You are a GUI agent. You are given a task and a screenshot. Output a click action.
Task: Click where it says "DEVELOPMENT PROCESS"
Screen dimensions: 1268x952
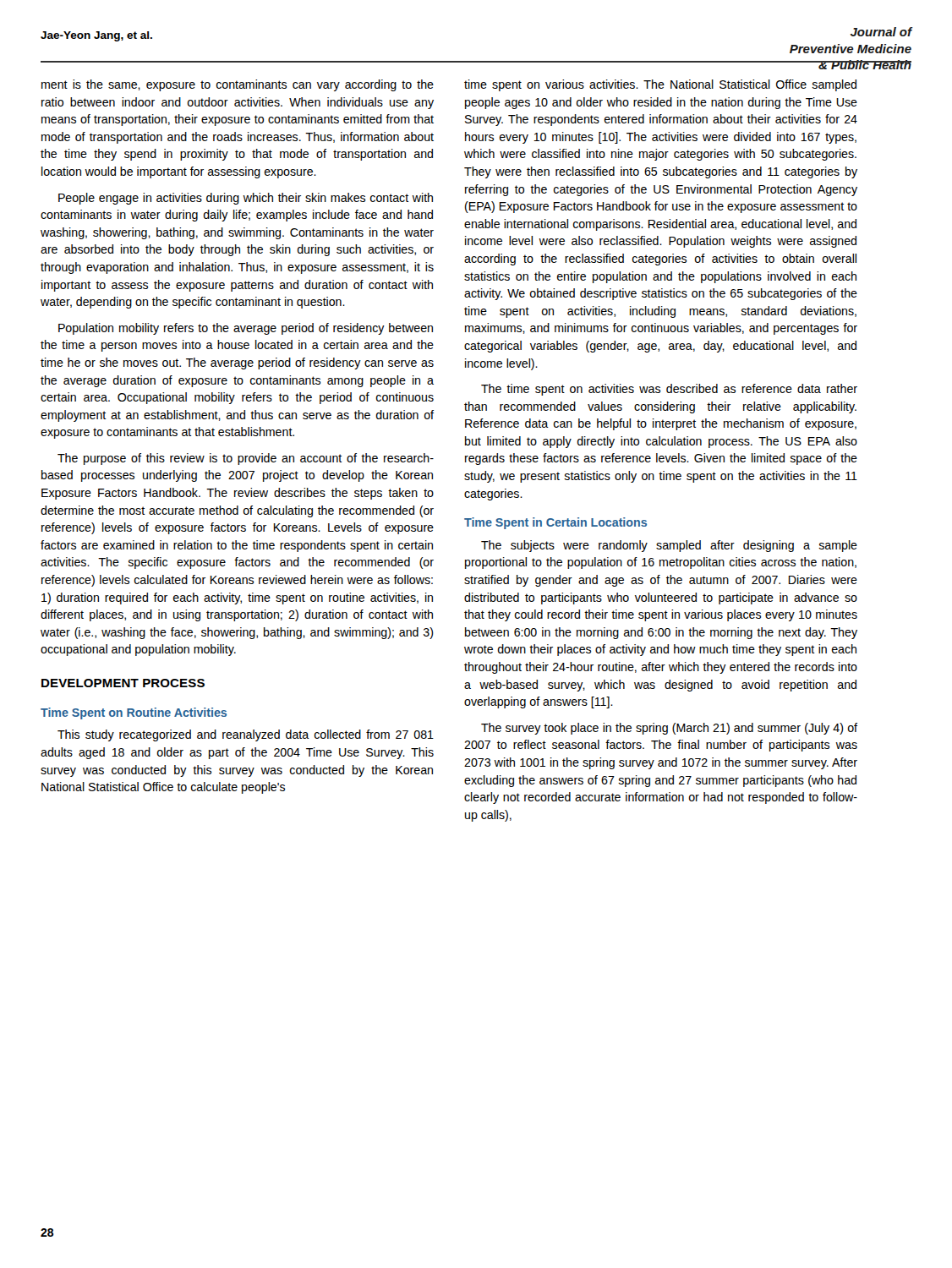pyautogui.click(x=123, y=683)
